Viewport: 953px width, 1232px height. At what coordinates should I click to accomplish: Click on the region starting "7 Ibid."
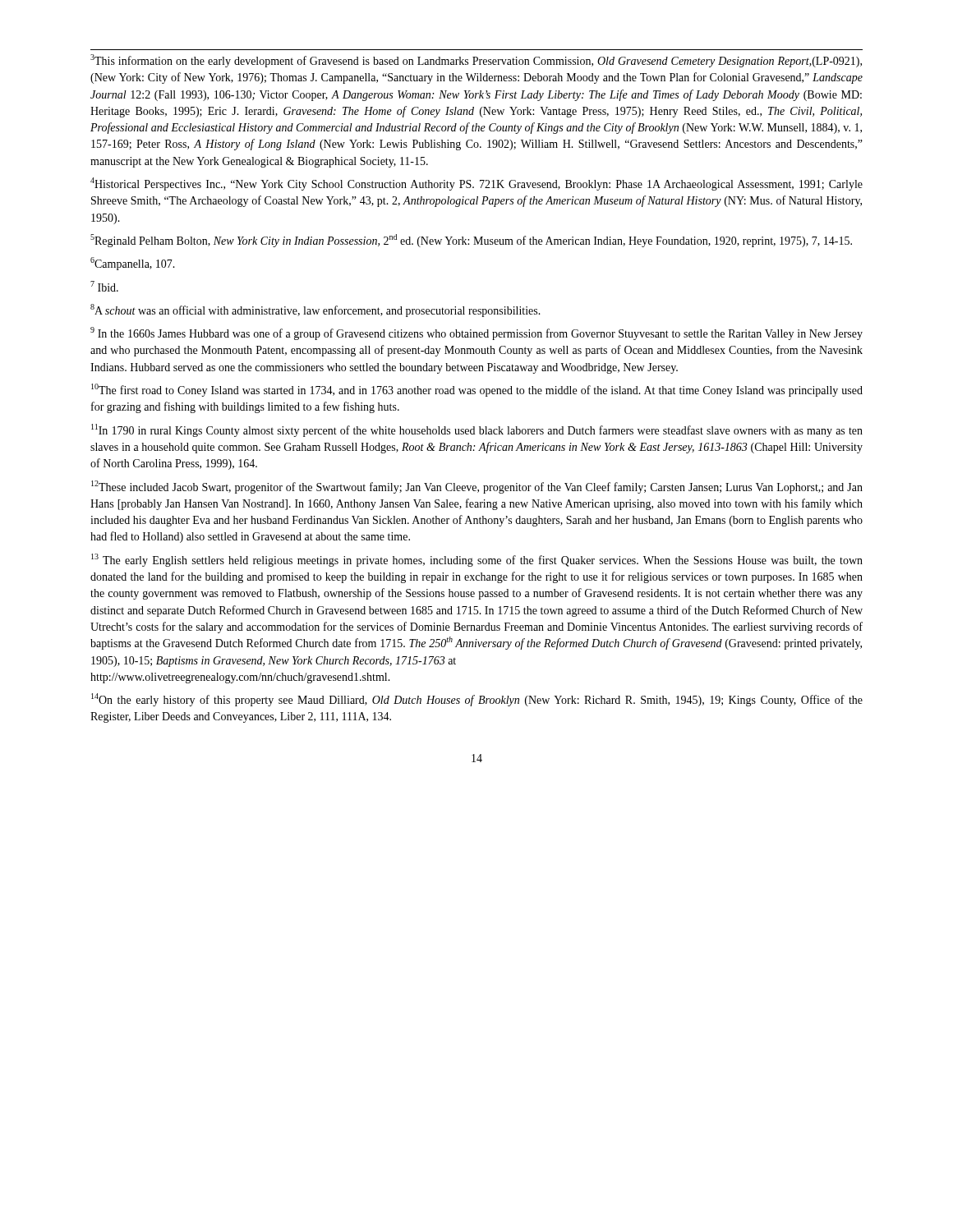[x=104, y=286]
